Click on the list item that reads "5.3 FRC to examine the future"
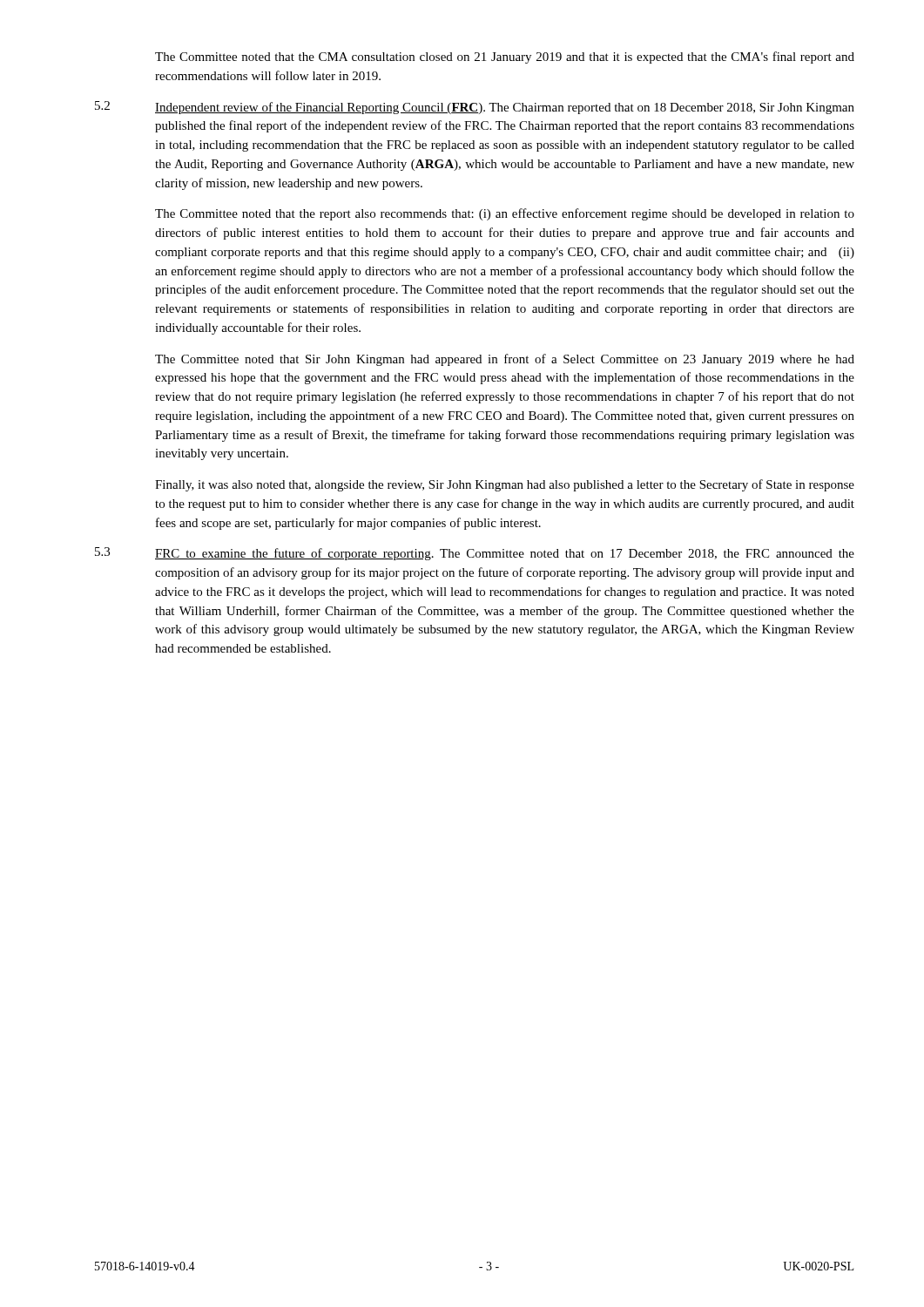 [474, 602]
